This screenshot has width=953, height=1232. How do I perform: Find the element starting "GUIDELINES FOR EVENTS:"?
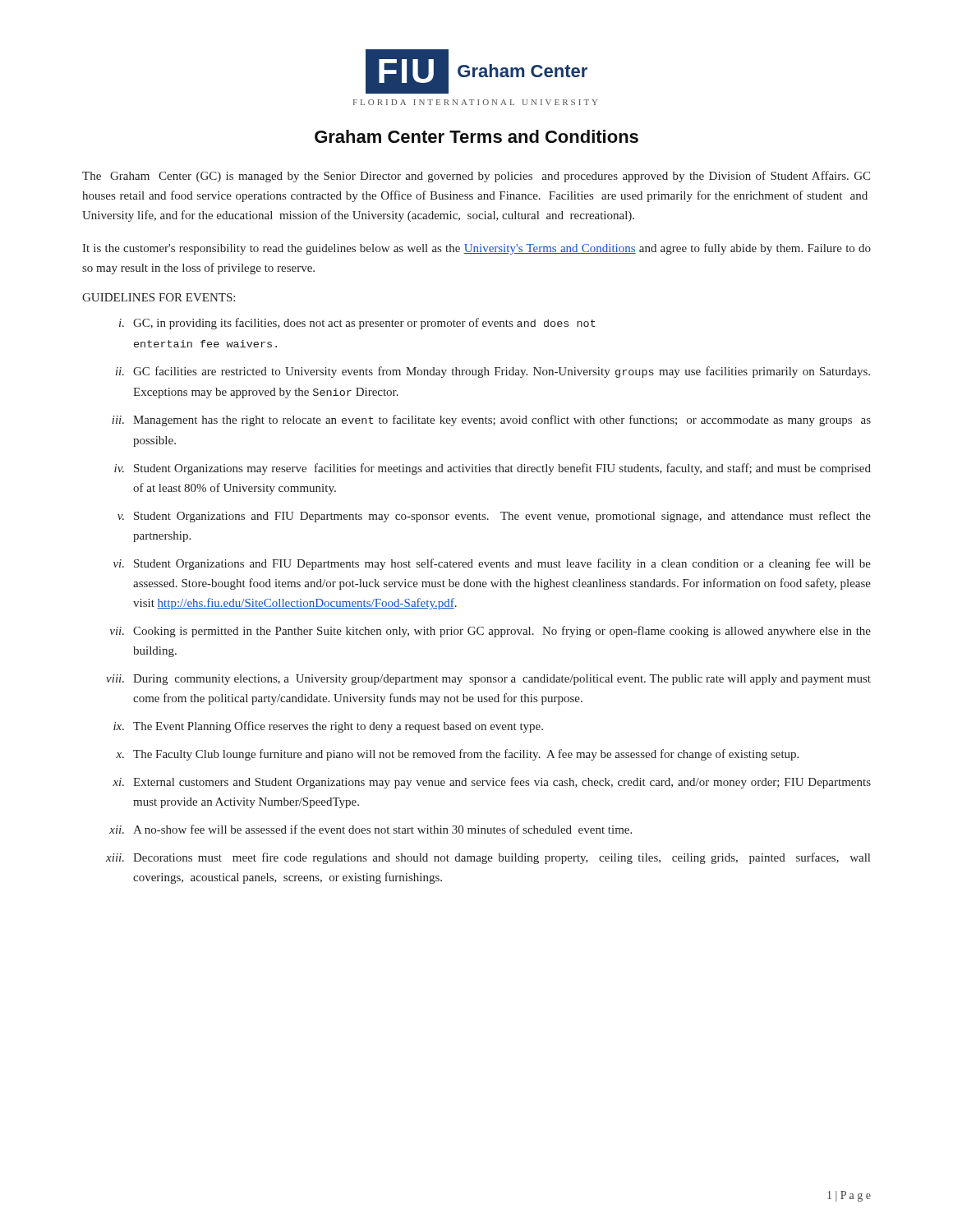pyautogui.click(x=159, y=297)
